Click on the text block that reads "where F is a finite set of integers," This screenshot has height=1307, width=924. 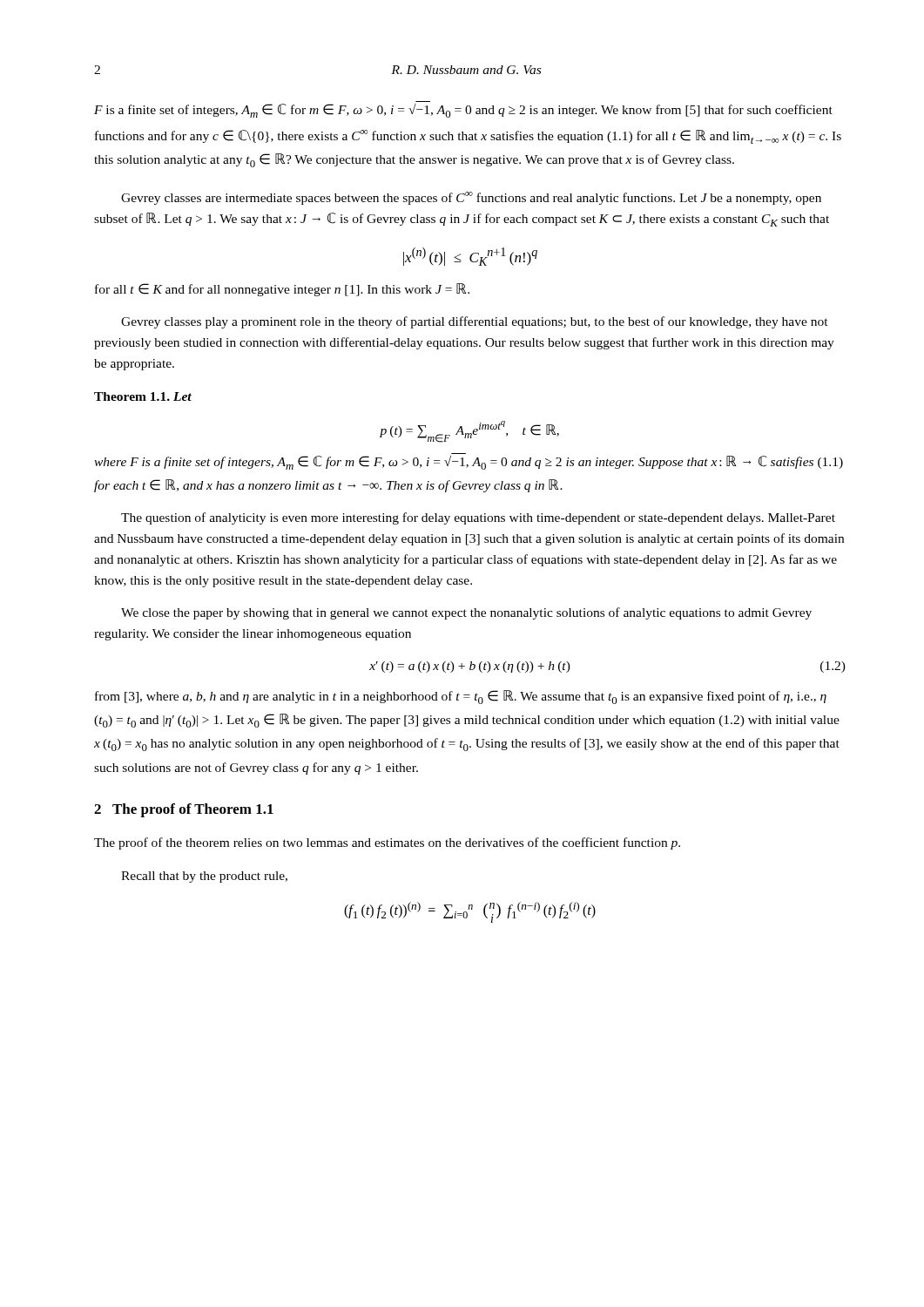470,473
